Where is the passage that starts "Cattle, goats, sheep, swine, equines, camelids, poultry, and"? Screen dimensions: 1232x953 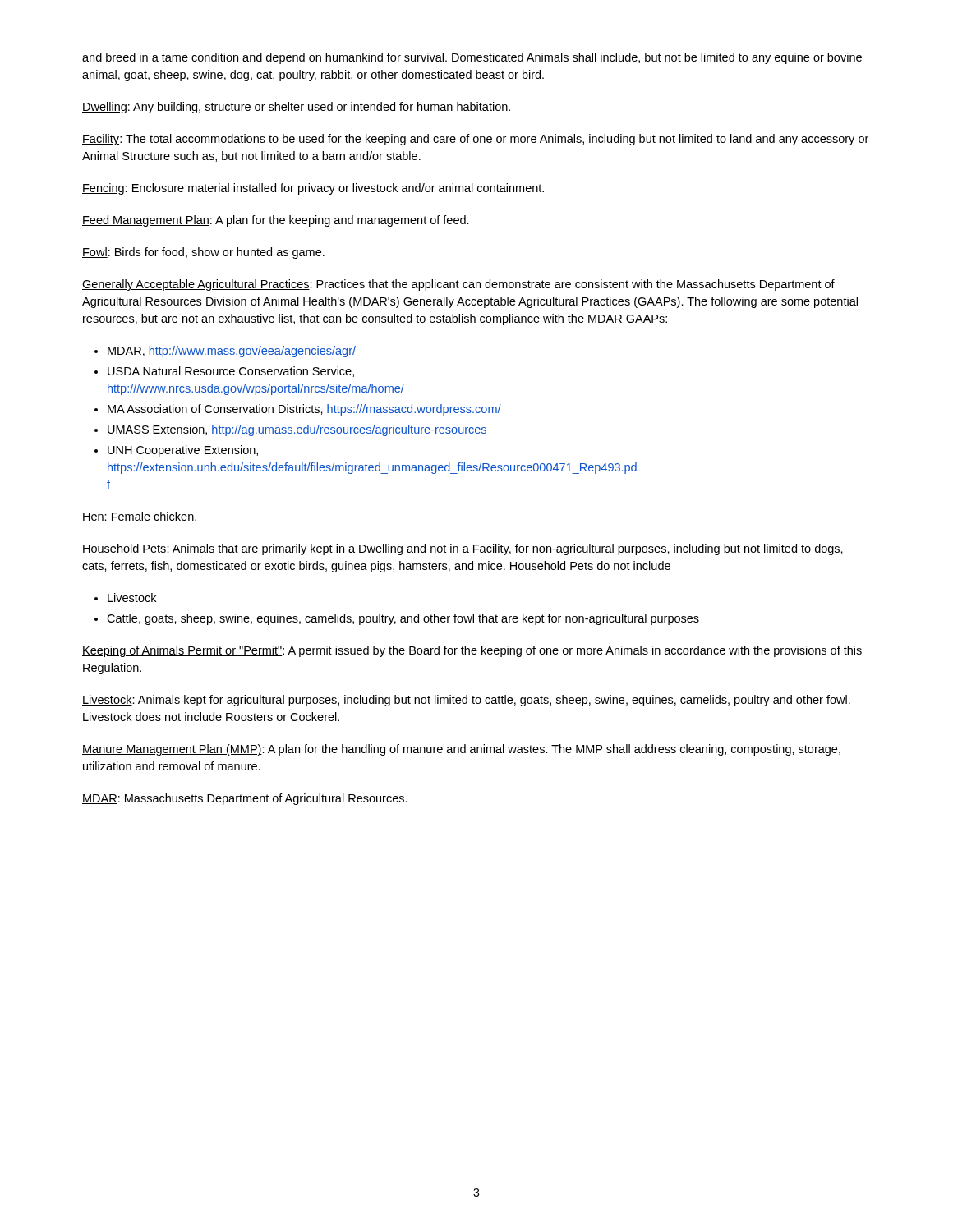click(403, 619)
